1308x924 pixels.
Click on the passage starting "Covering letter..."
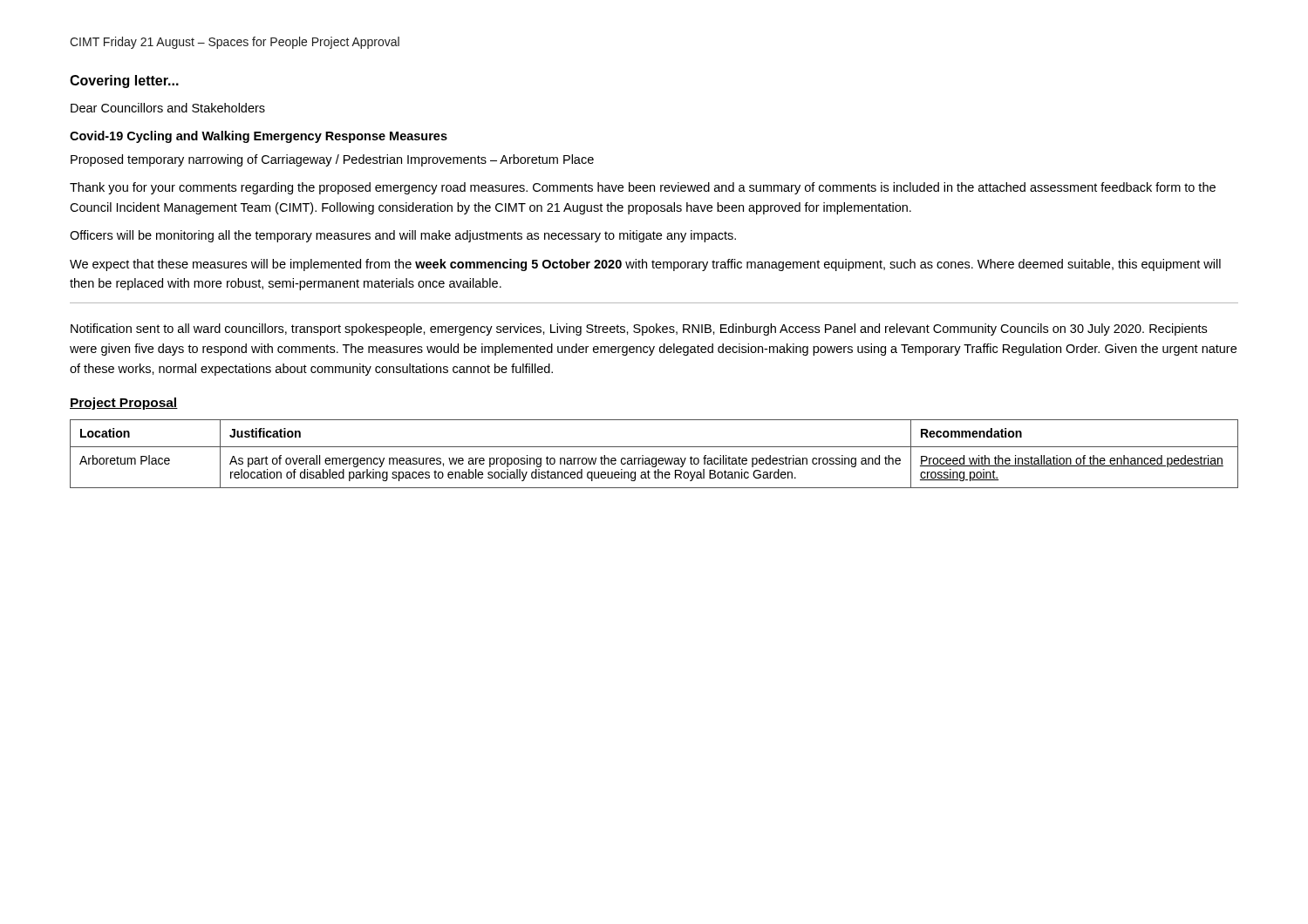pyautogui.click(x=124, y=81)
